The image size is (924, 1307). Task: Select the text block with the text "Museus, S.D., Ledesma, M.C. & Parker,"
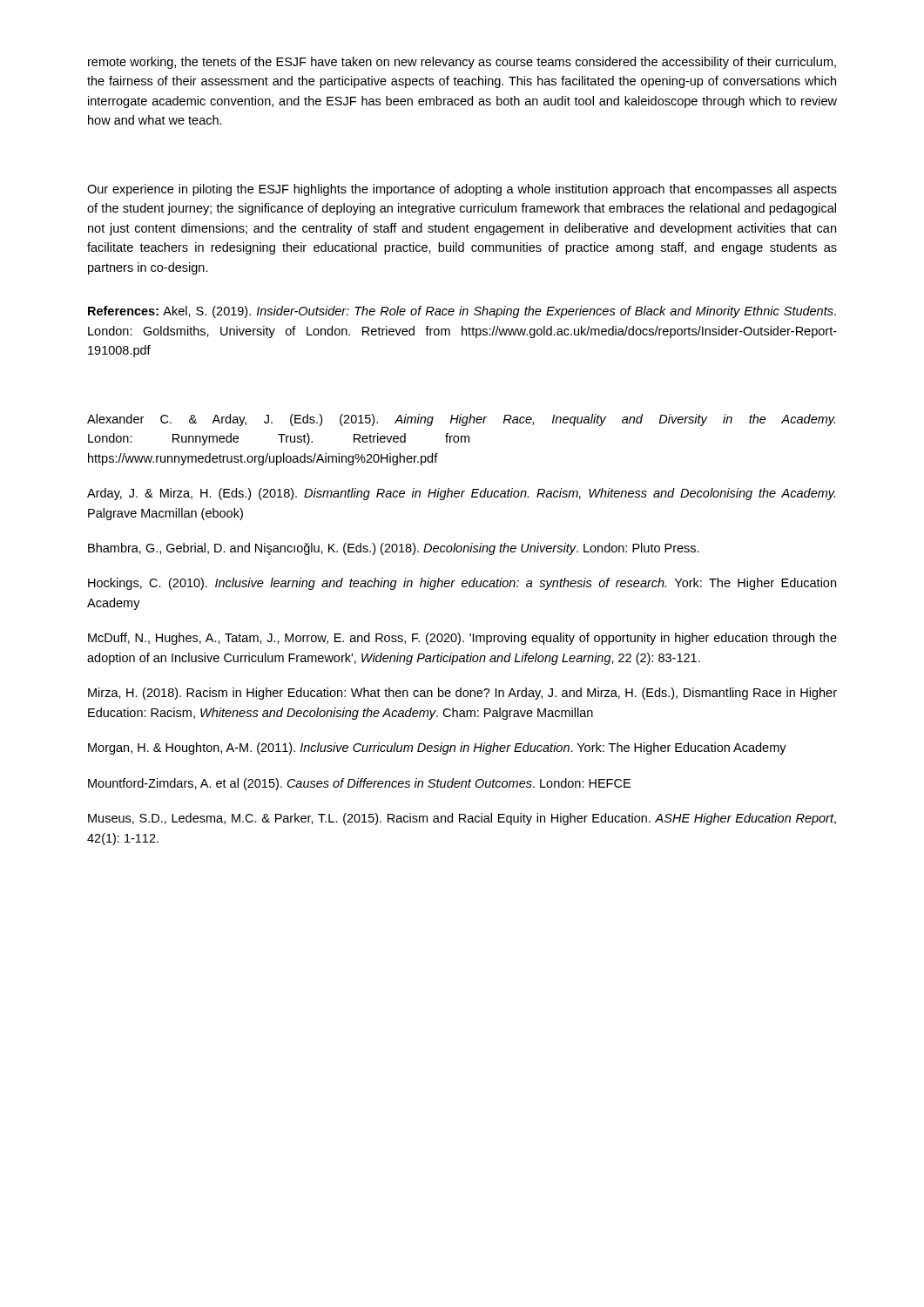(x=462, y=828)
